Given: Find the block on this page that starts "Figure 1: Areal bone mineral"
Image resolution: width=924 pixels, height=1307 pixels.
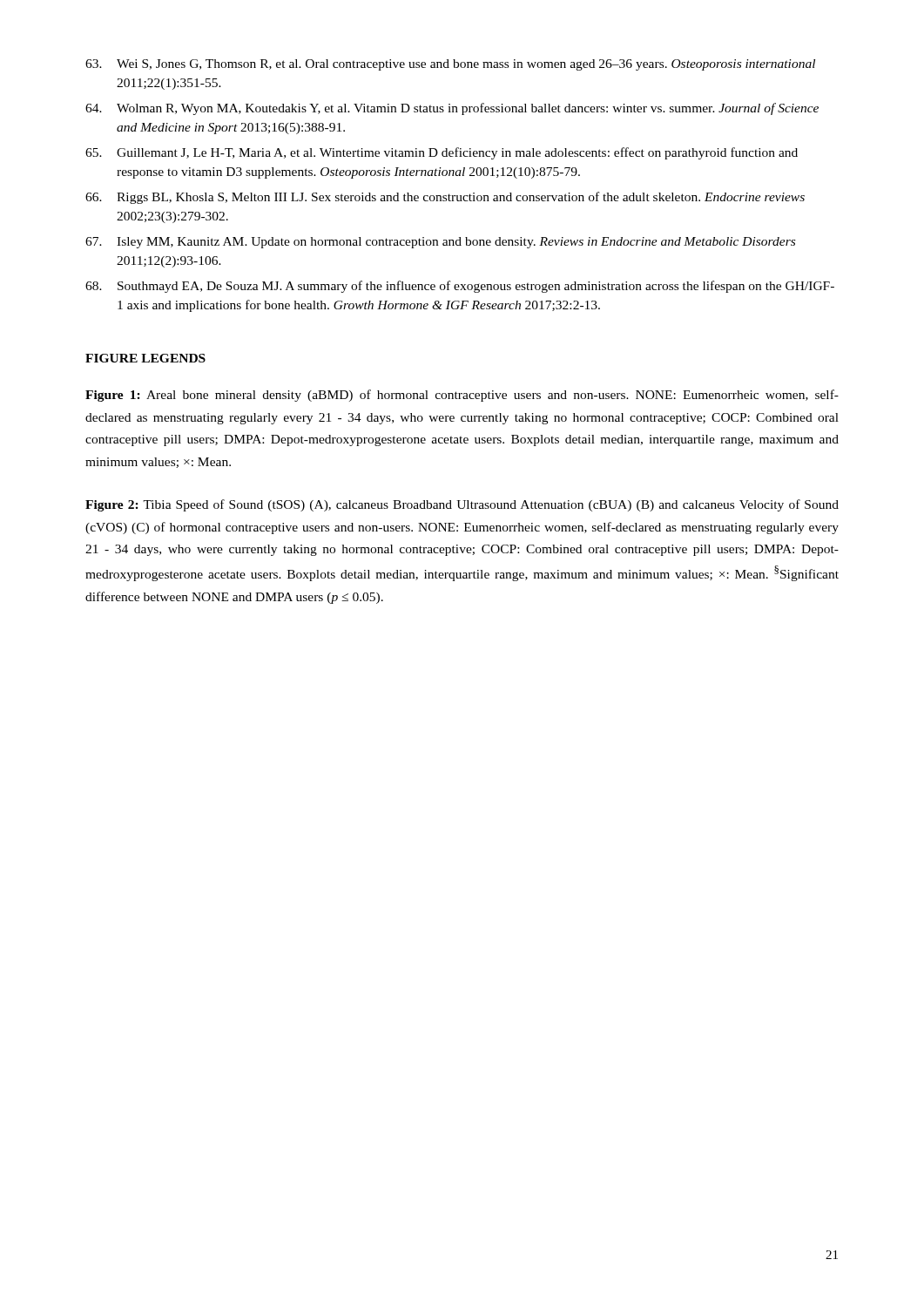Looking at the screenshot, I should pyautogui.click(x=462, y=428).
